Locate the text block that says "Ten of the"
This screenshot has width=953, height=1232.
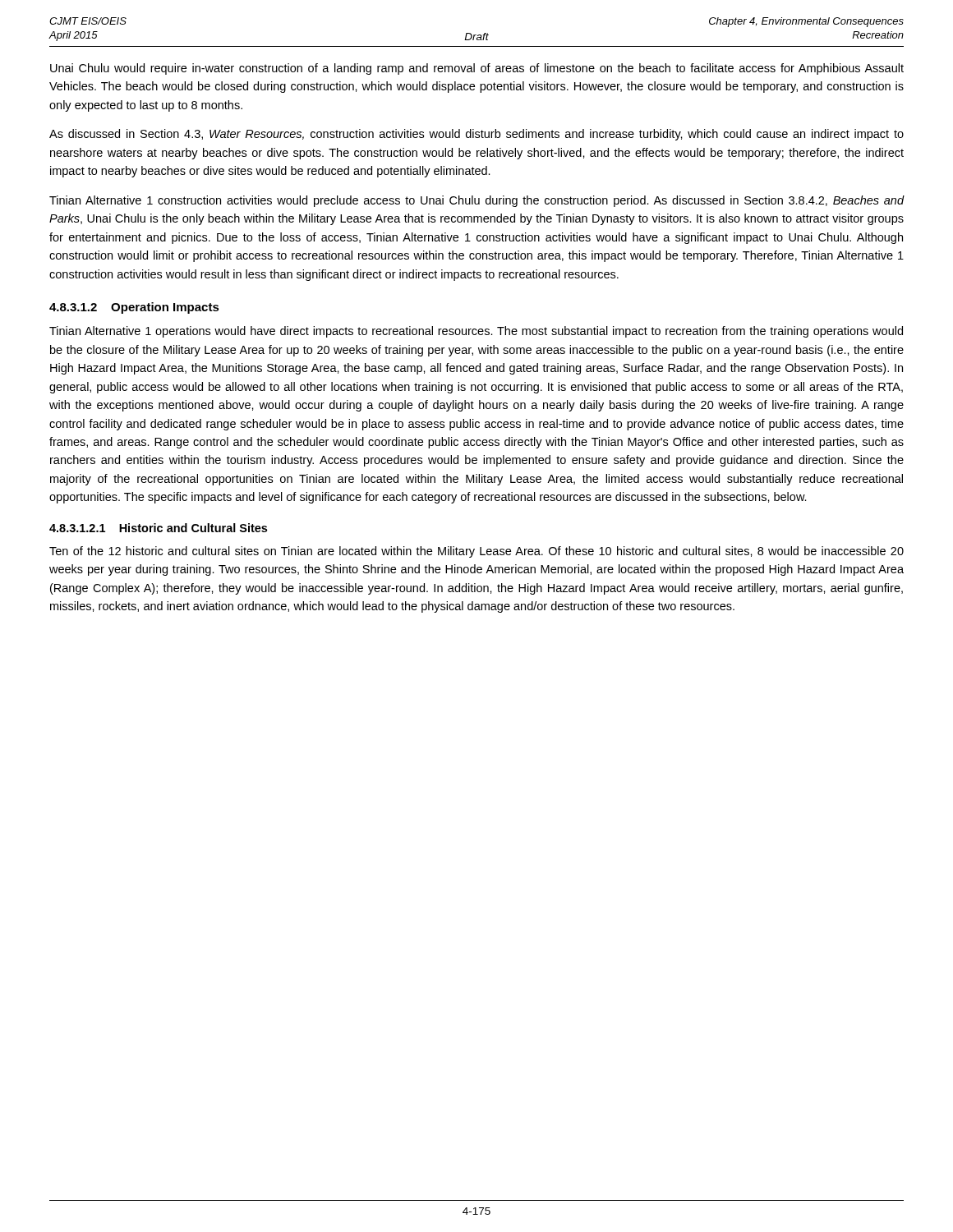pyautogui.click(x=476, y=579)
